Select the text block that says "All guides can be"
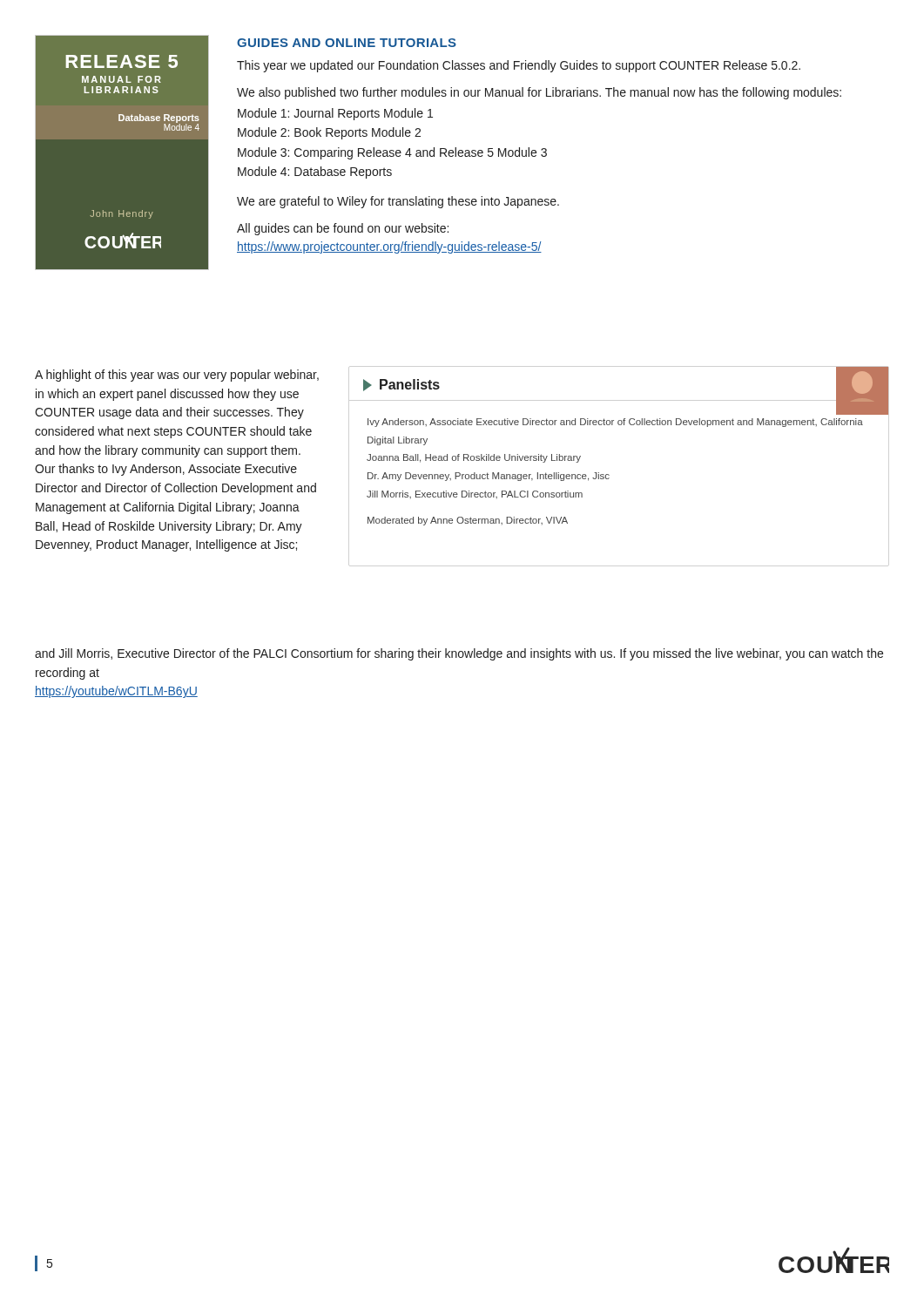924x1307 pixels. tap(389, 237)
